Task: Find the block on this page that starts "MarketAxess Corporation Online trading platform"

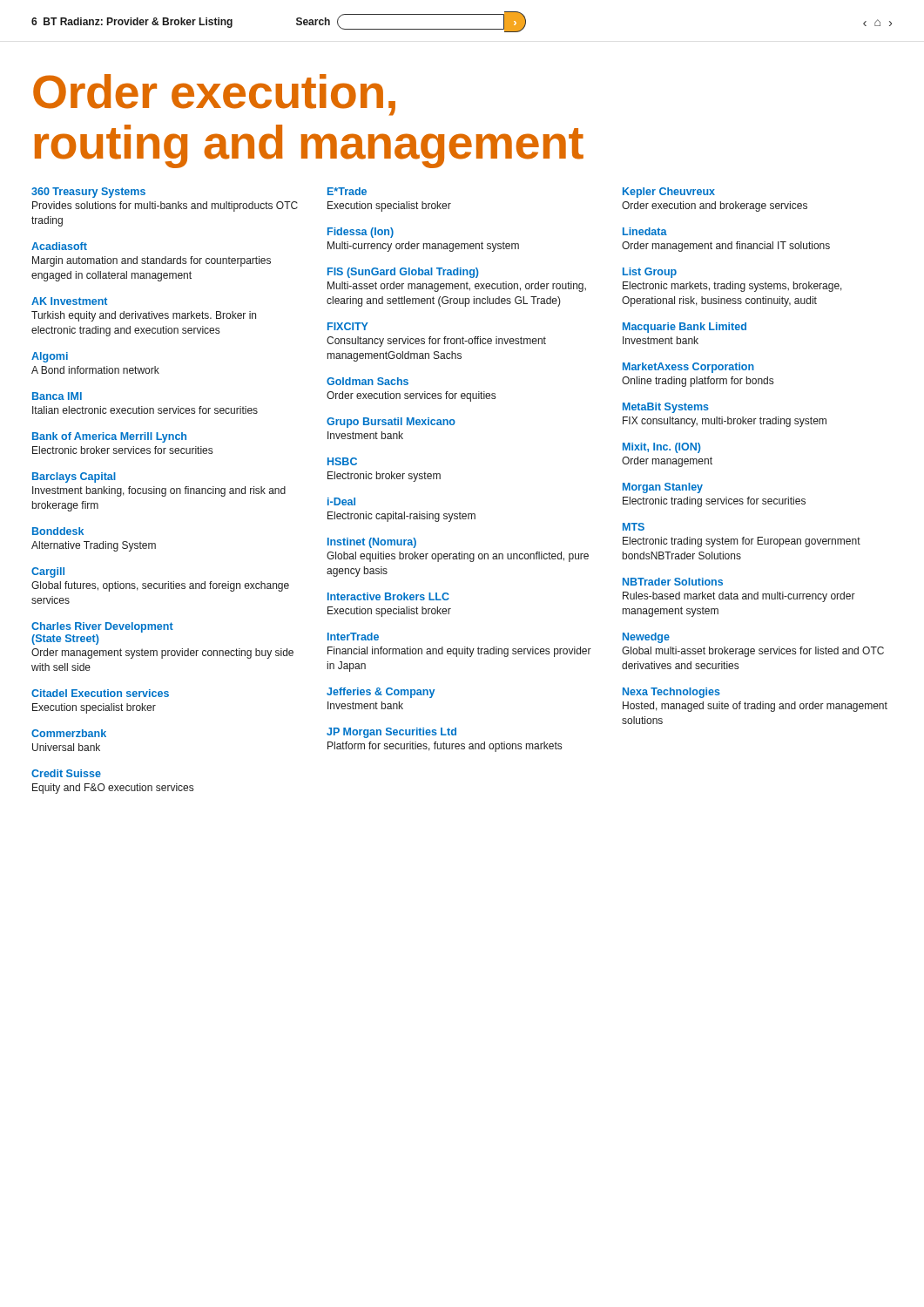Action: pyautogui.click(x=757, y=374)
